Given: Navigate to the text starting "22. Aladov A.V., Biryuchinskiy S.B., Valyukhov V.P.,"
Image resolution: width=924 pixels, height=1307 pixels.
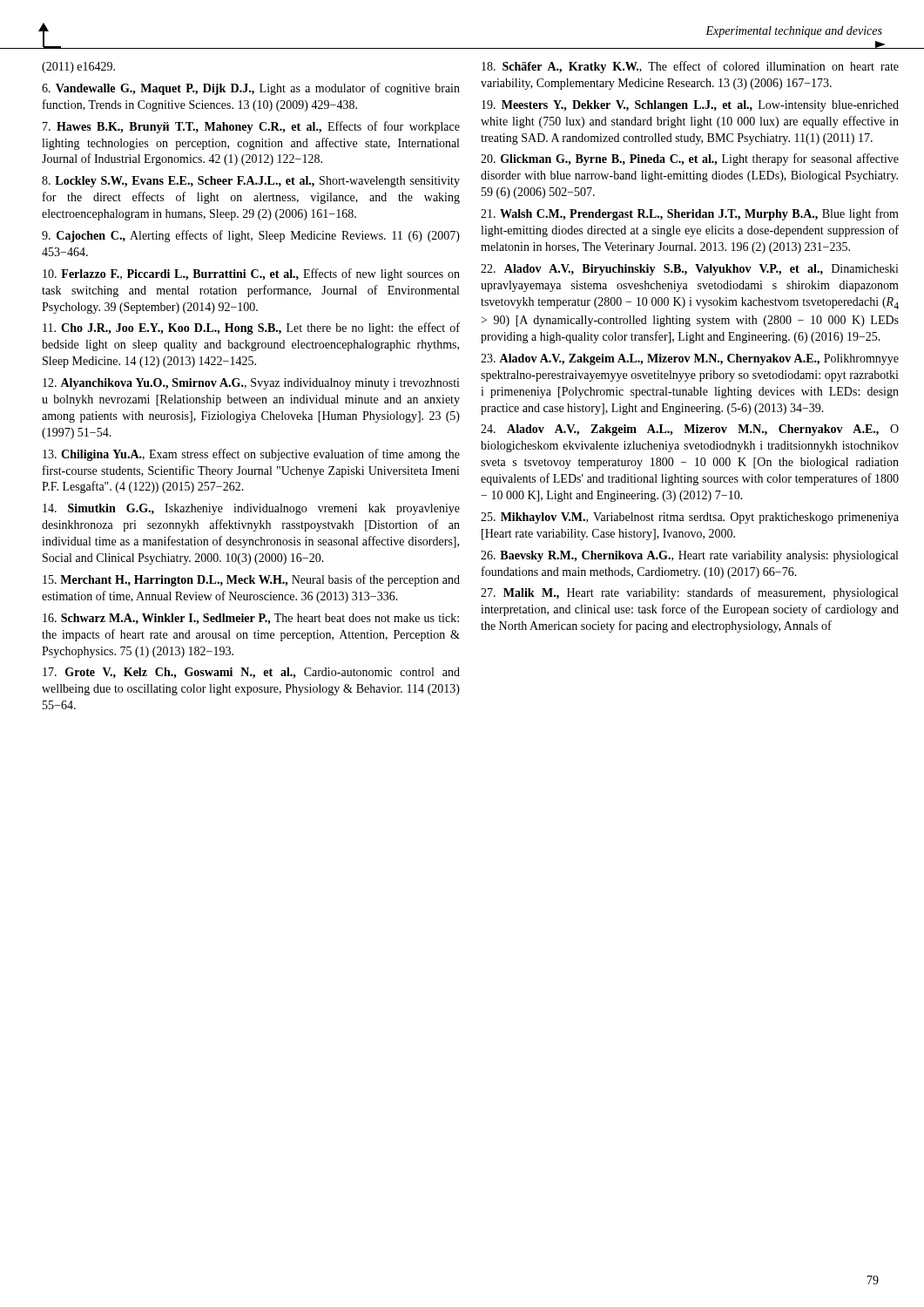Looking at the screenshot, I should [x=690, y=303].
